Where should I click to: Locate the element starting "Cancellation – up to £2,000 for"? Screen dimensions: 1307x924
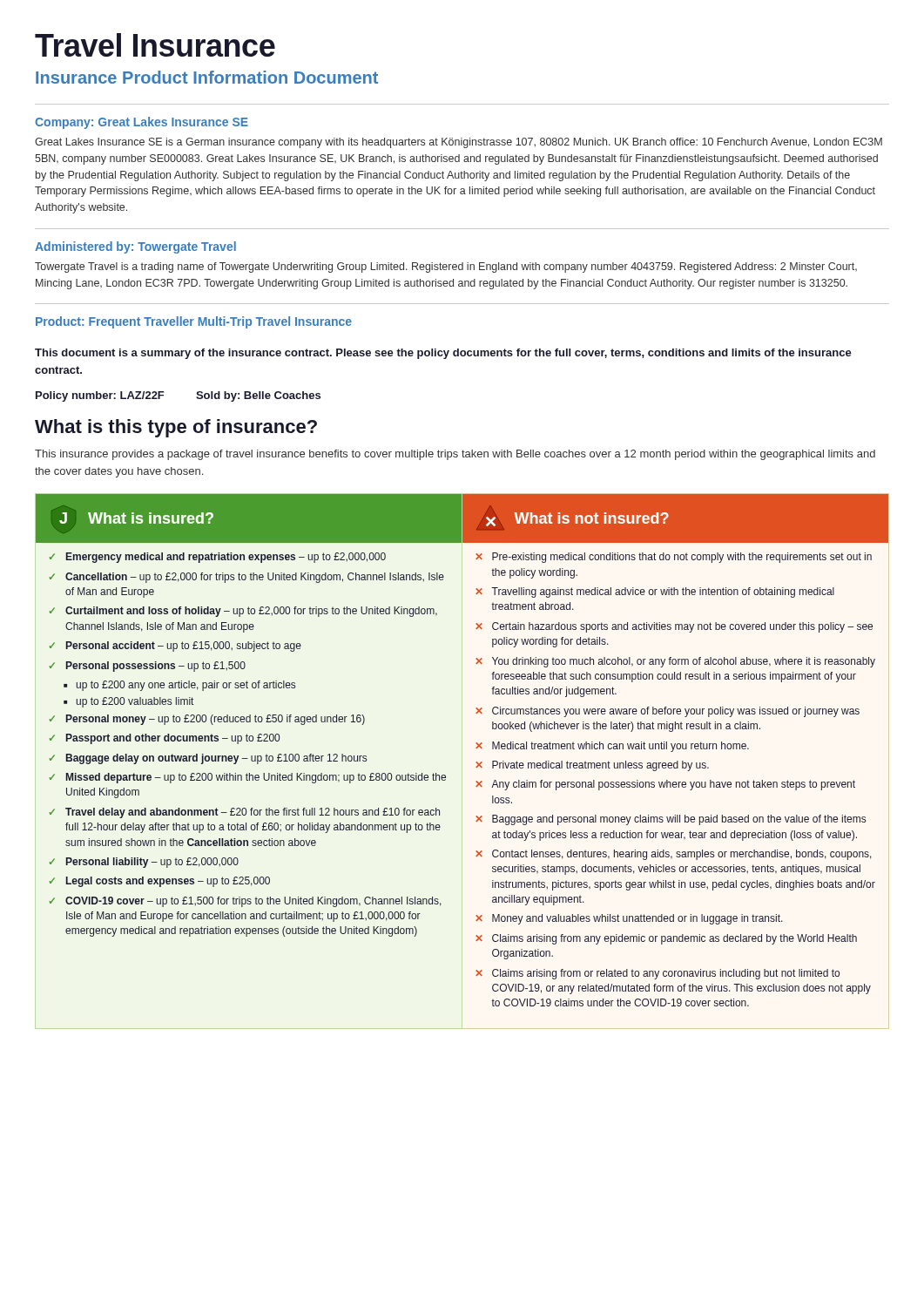[x=255, y=584]
